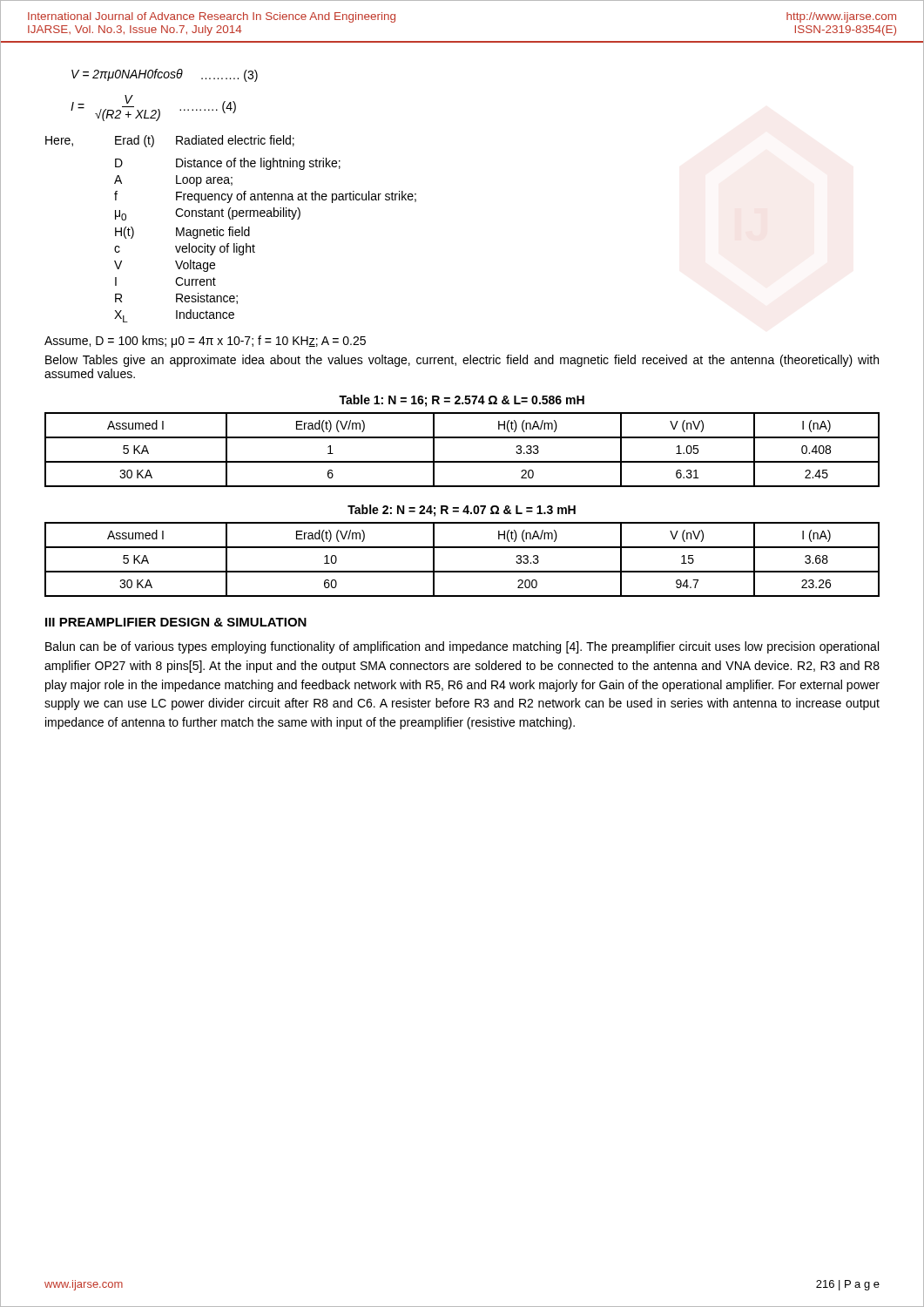The image size is (924, 1307).
Task: Point to the element starting "V = 2πμ0NAH0fcosθ"
Action: coord(165,75)
